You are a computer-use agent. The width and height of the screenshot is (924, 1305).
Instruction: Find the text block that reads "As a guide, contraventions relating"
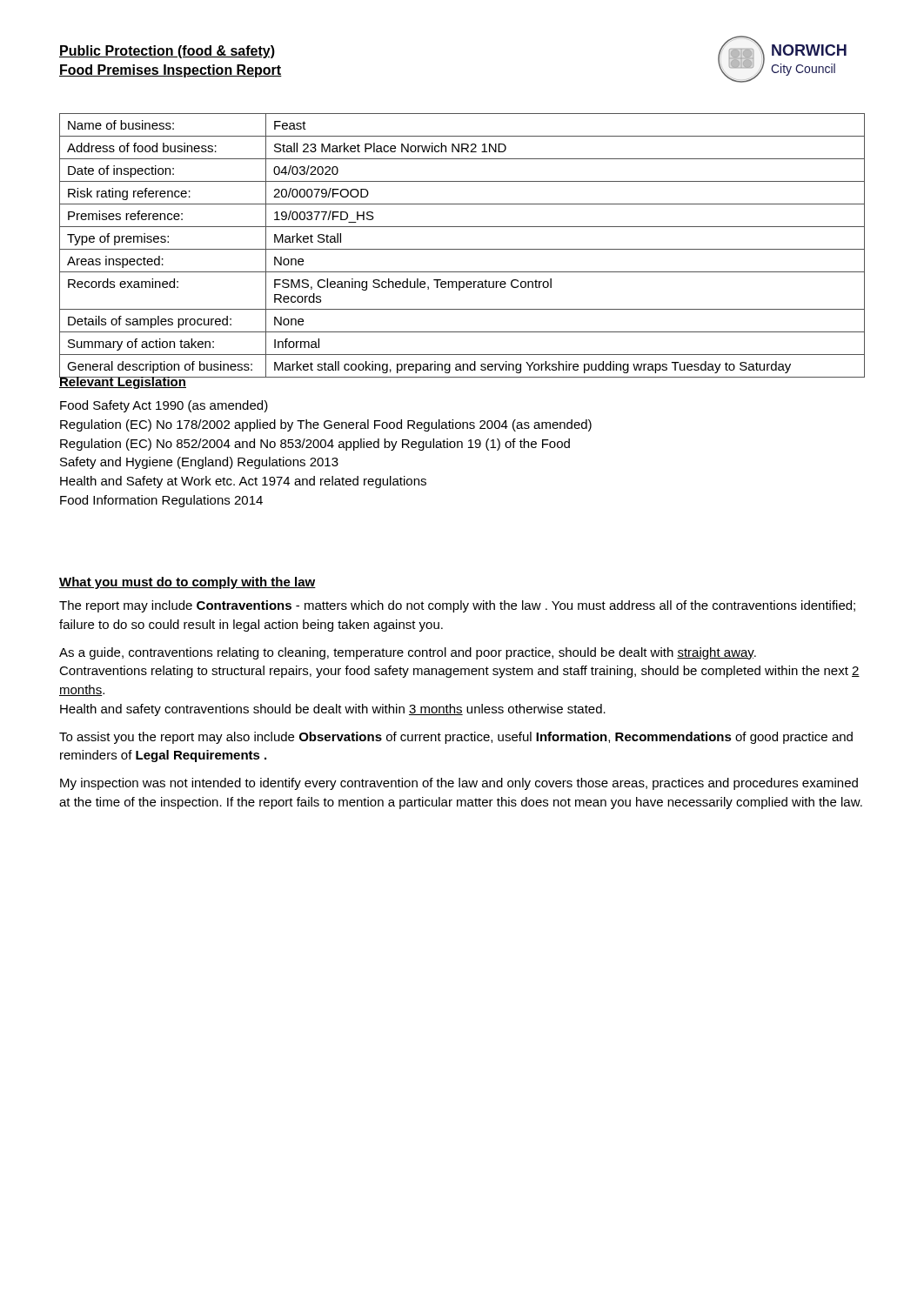pos(459,680)
